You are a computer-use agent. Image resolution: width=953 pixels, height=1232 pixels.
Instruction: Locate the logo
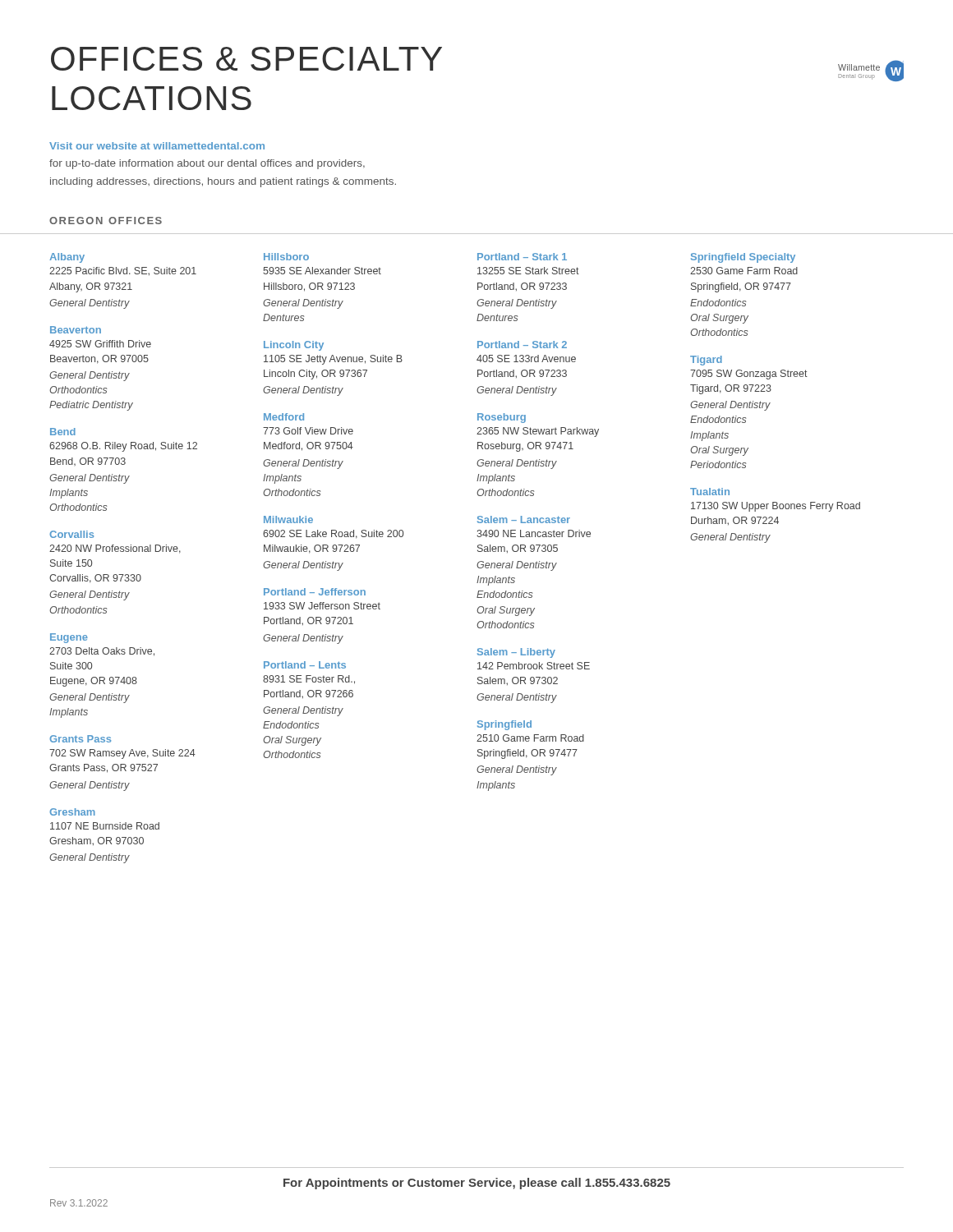871,71
